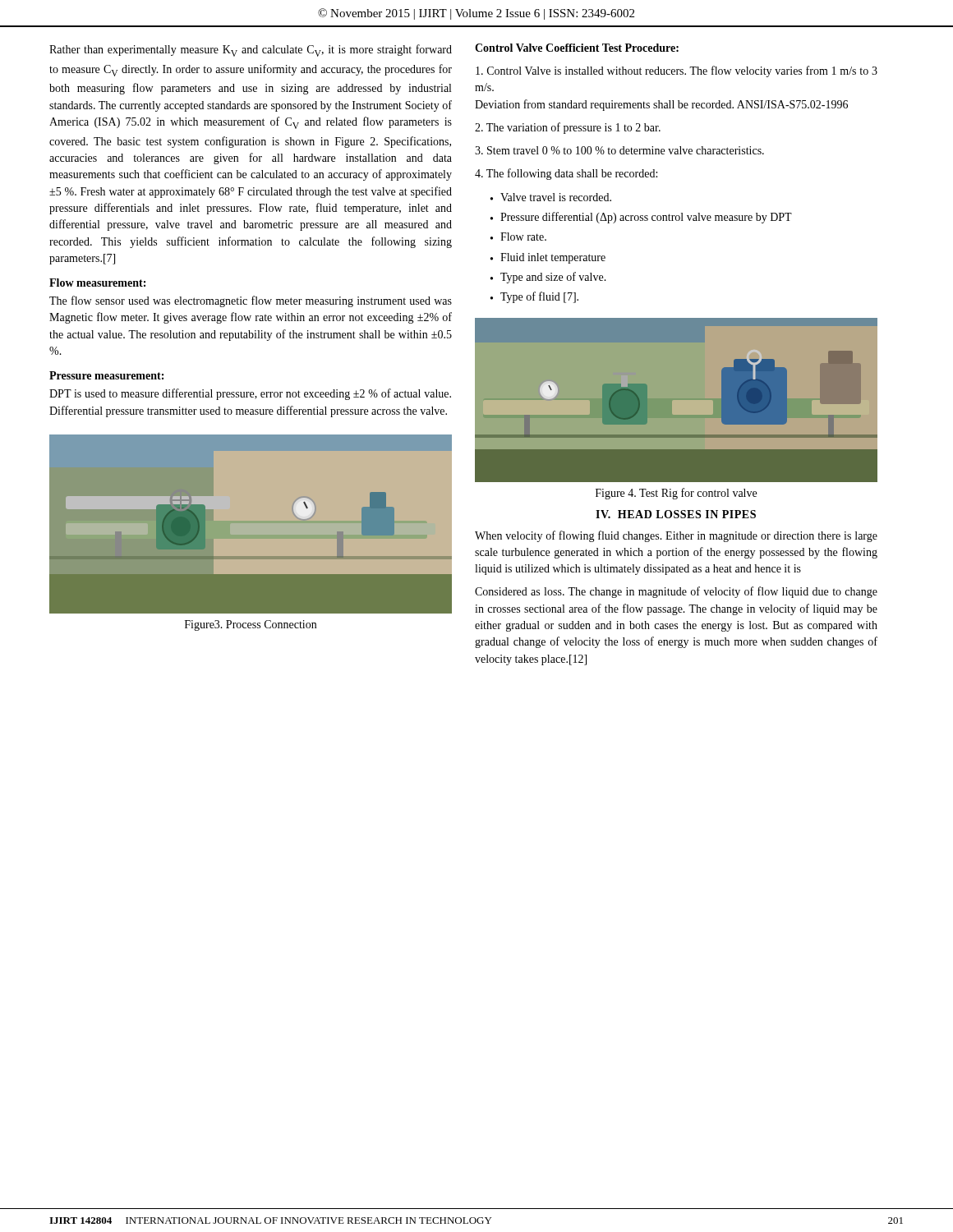Where does it say "Pressure measurement:"?
Image resolution: width=953 pixels, height=1232 pixels.
pos(107,376)
